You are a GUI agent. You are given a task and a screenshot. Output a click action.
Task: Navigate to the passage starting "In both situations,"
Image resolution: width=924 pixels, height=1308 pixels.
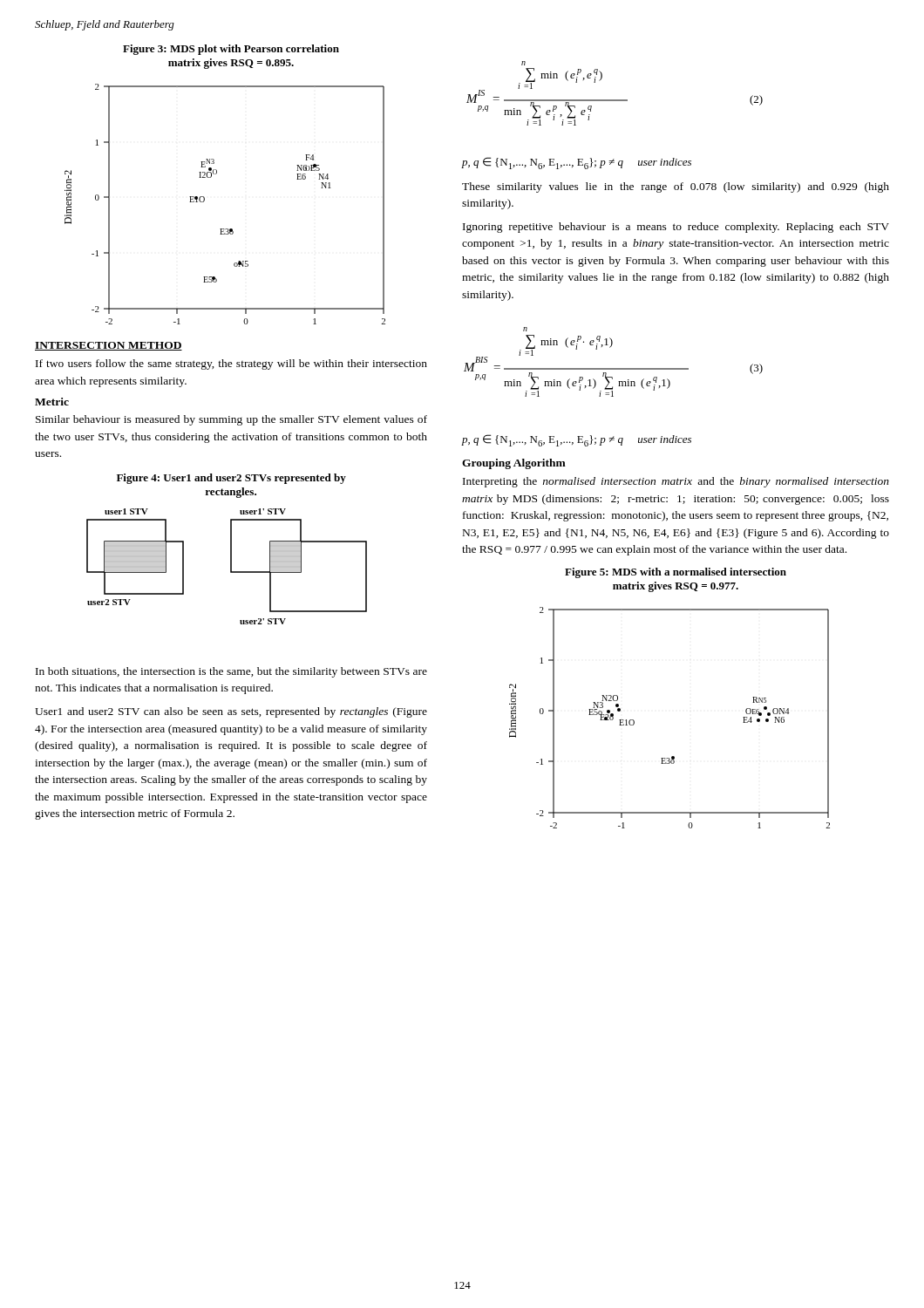[231, 679]
